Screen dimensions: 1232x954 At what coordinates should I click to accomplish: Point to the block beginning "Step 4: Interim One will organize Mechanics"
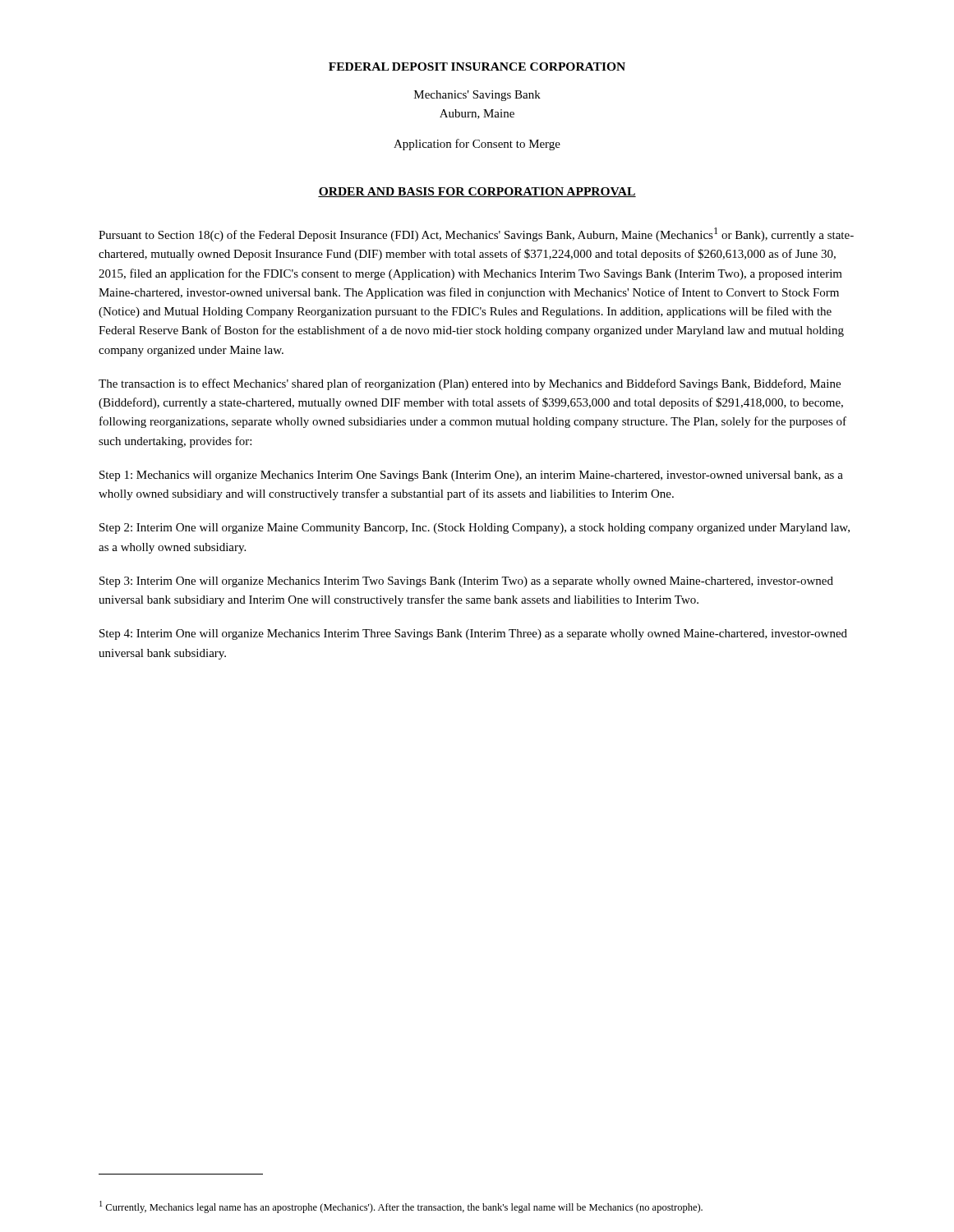(x=477, y=643)
